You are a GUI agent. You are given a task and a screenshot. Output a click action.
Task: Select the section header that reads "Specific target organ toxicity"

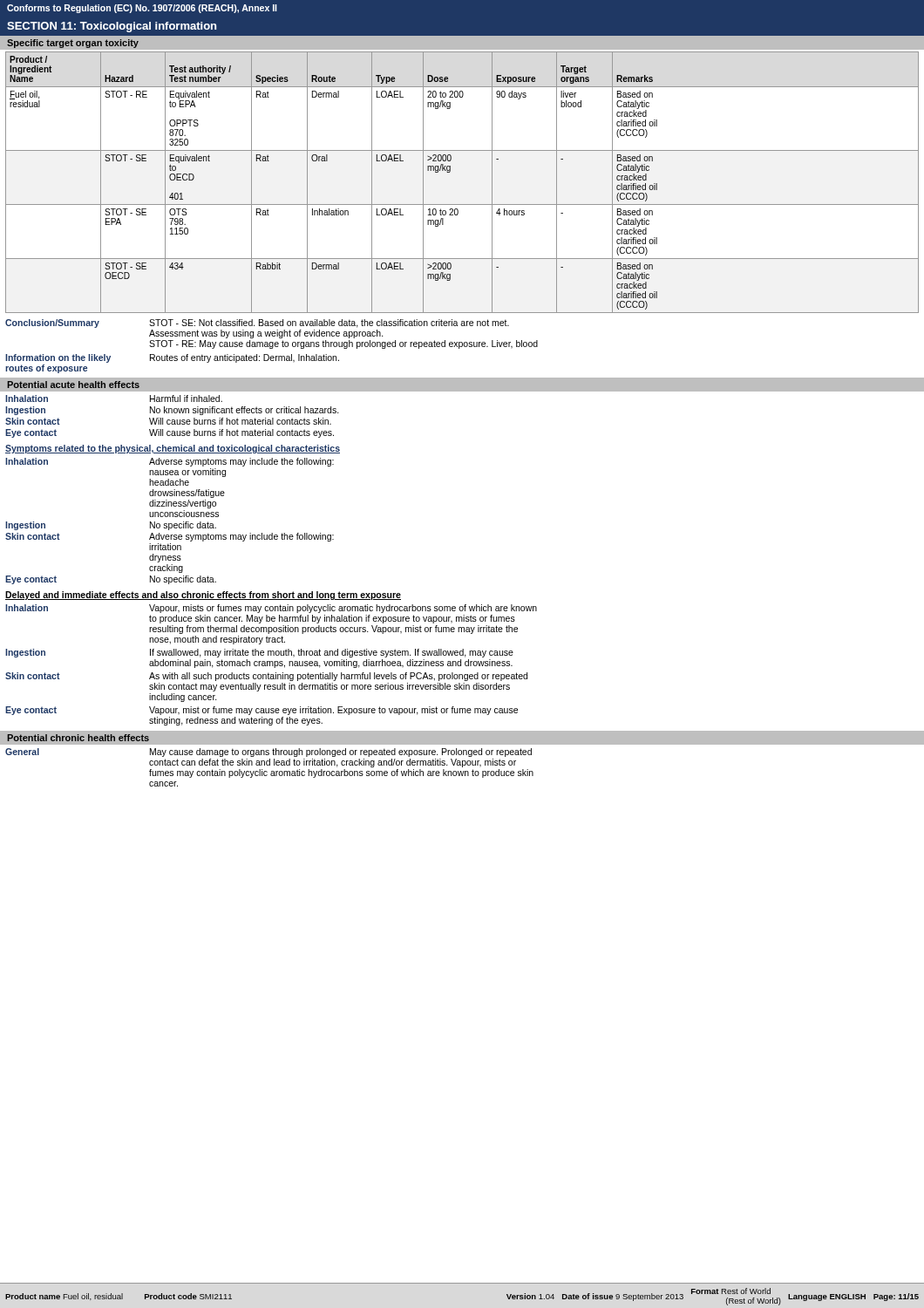pyautogui.click(x=73, y=43)
